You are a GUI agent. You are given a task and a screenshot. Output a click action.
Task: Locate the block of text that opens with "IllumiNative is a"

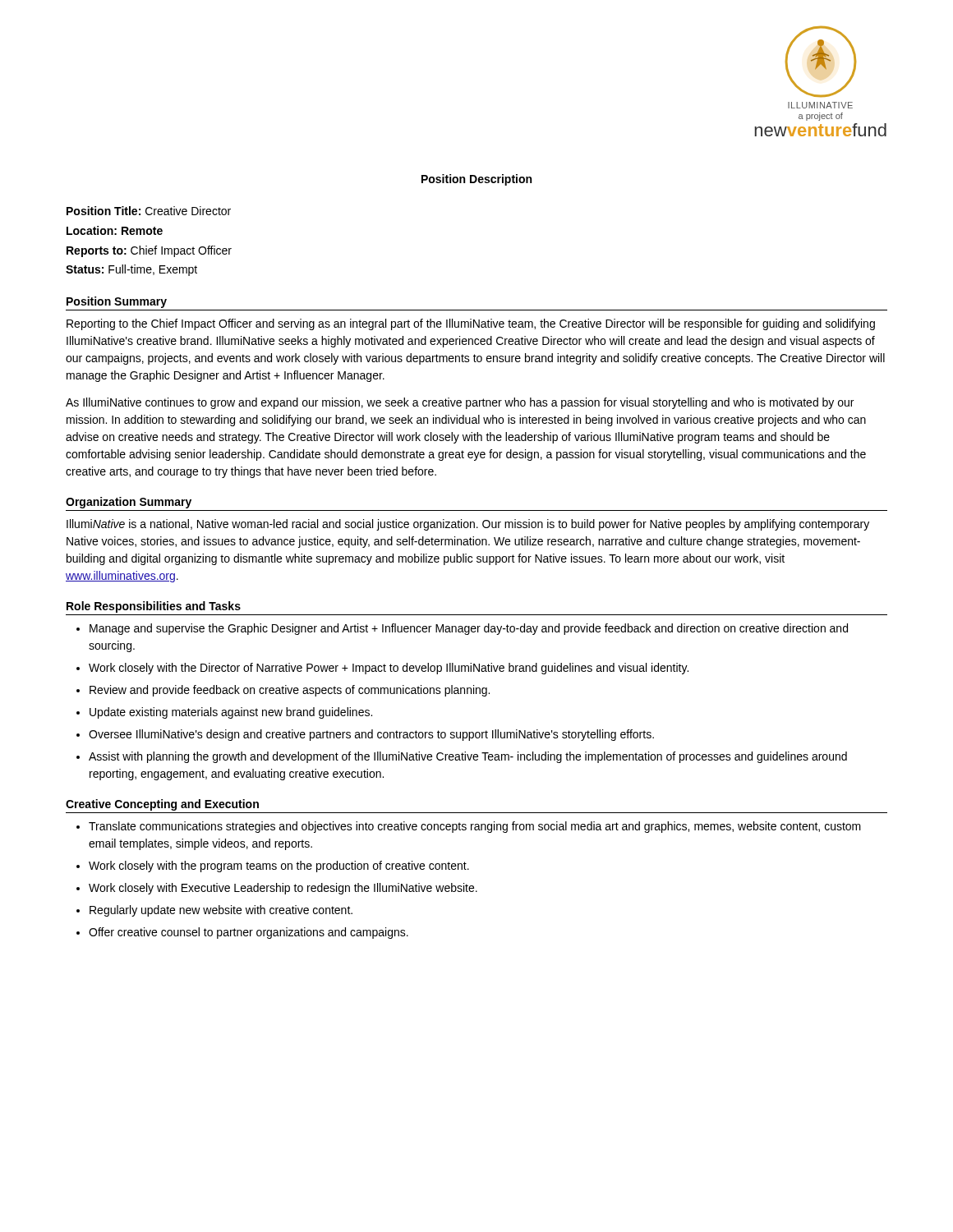468,550
